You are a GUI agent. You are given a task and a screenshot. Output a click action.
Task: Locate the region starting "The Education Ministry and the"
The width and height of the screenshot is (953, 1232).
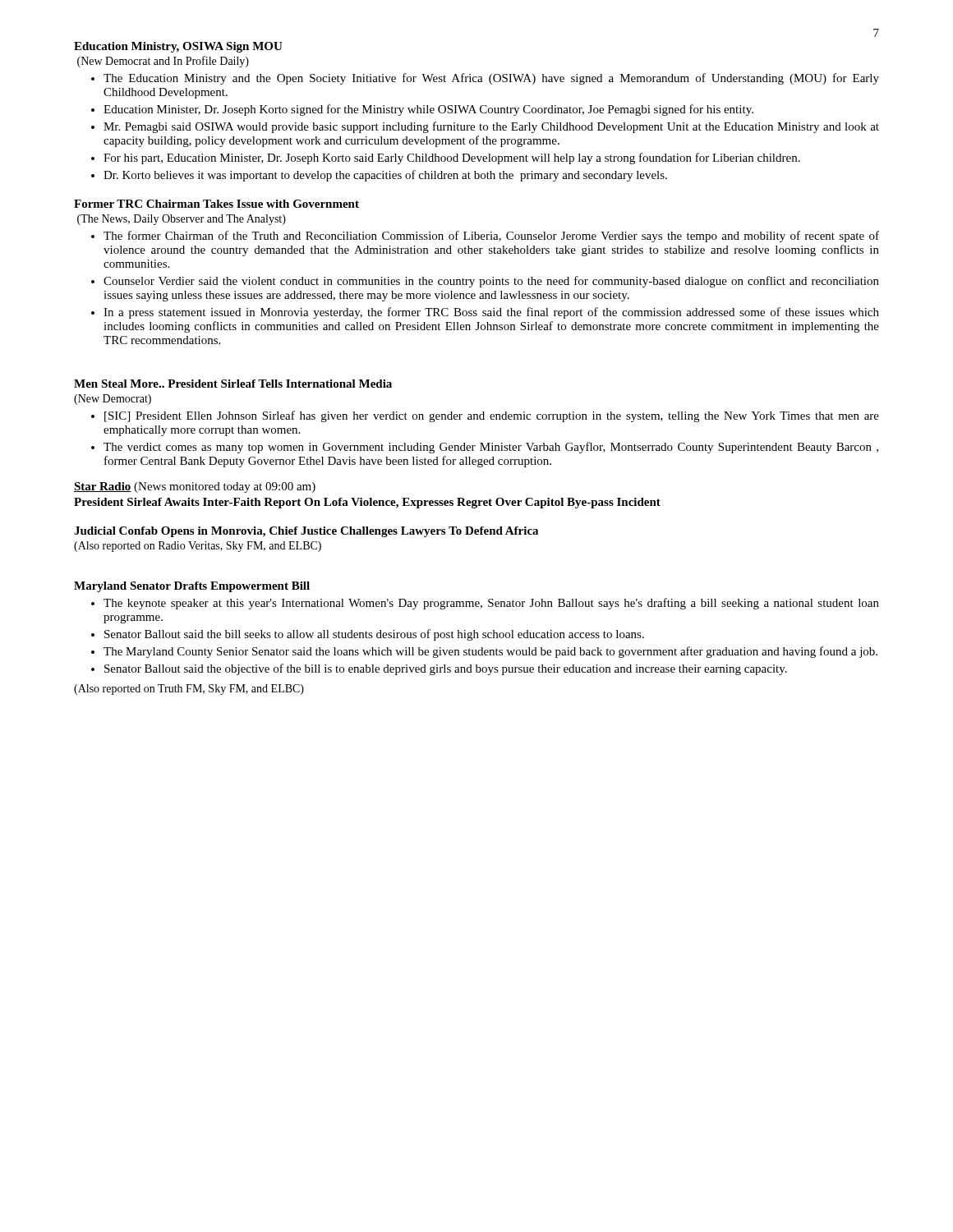pos(491,85)
